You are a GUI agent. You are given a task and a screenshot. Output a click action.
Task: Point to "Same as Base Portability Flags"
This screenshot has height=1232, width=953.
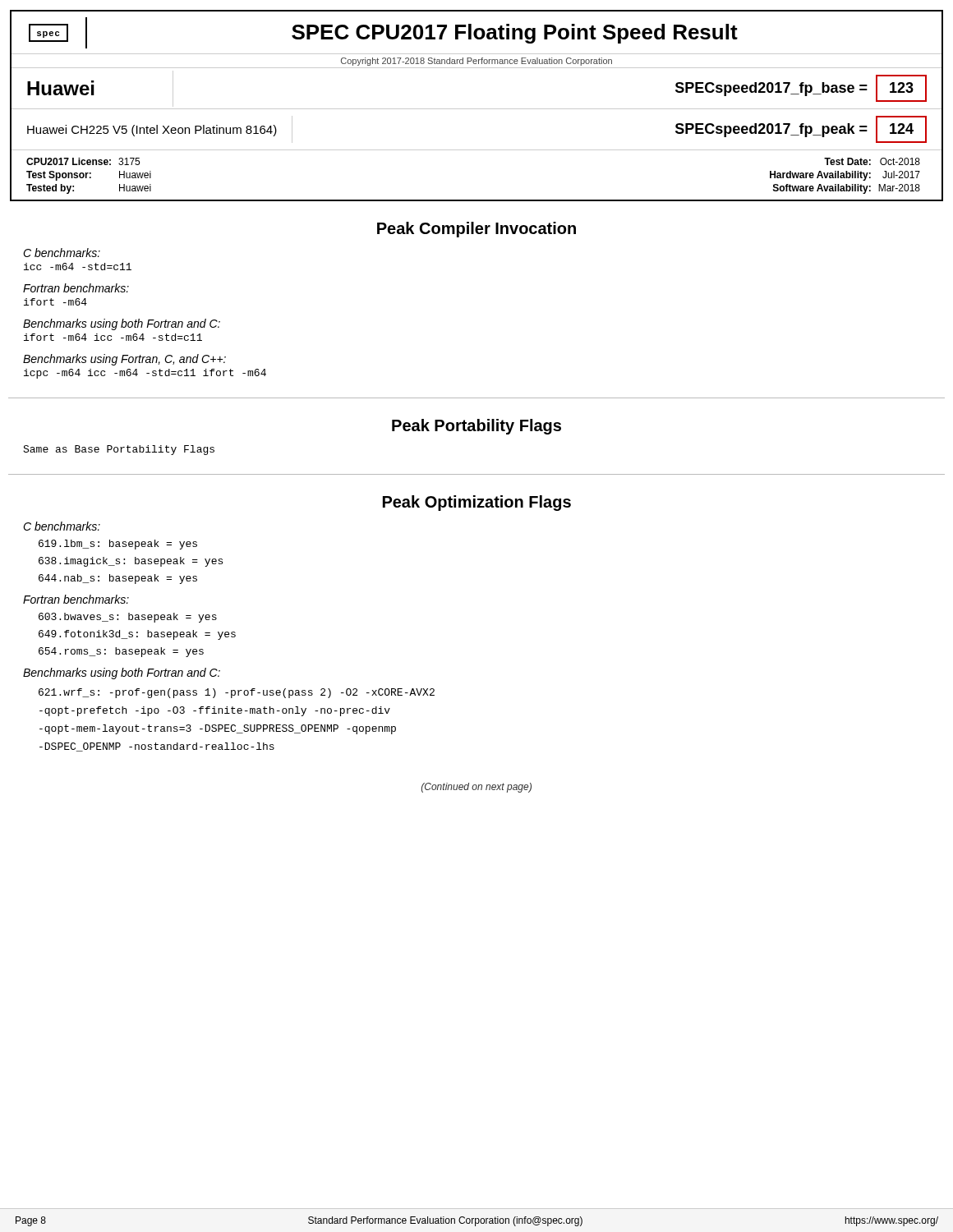click(x=119, y=450)
